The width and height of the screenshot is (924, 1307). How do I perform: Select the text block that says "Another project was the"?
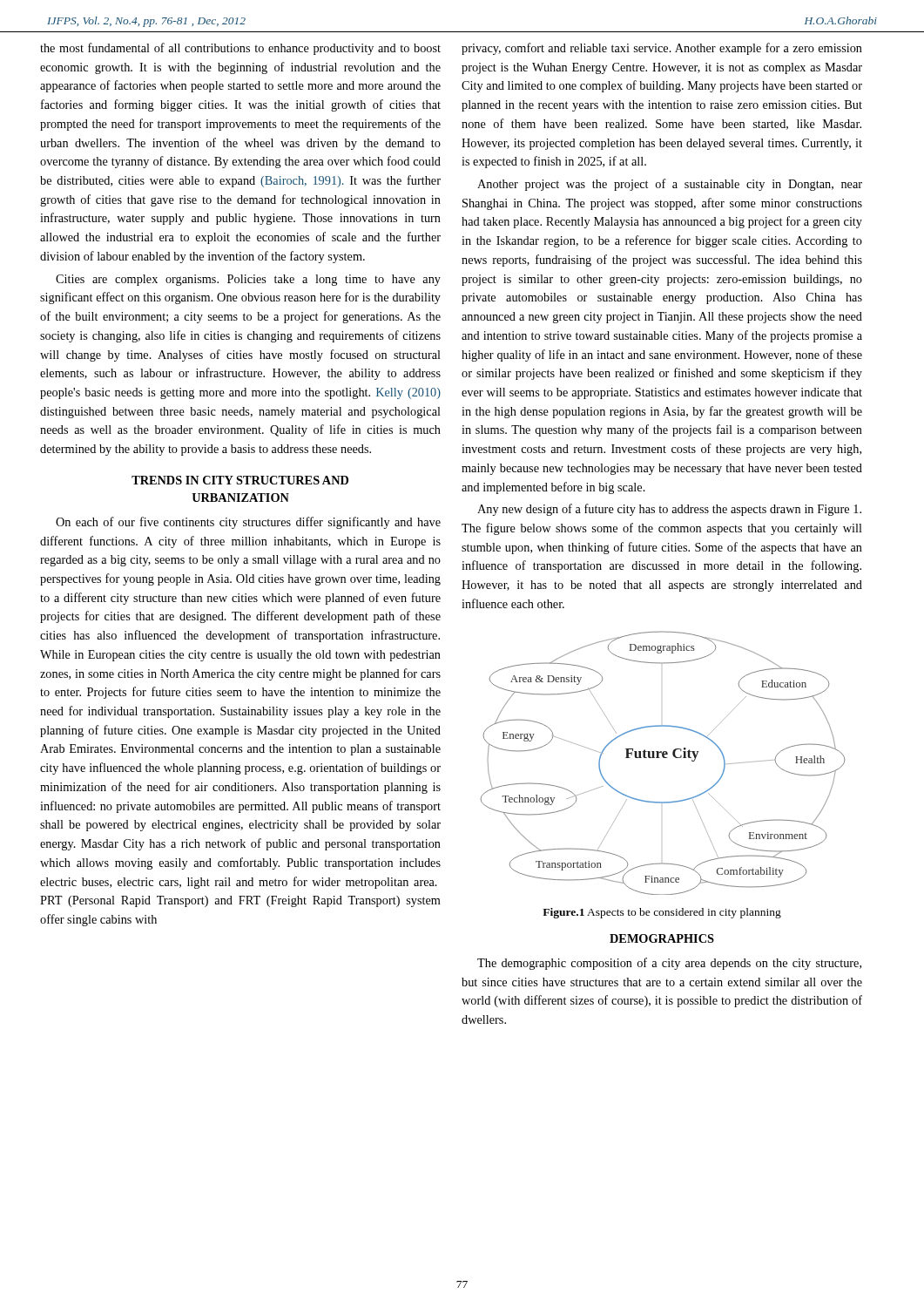click(662, 336)
